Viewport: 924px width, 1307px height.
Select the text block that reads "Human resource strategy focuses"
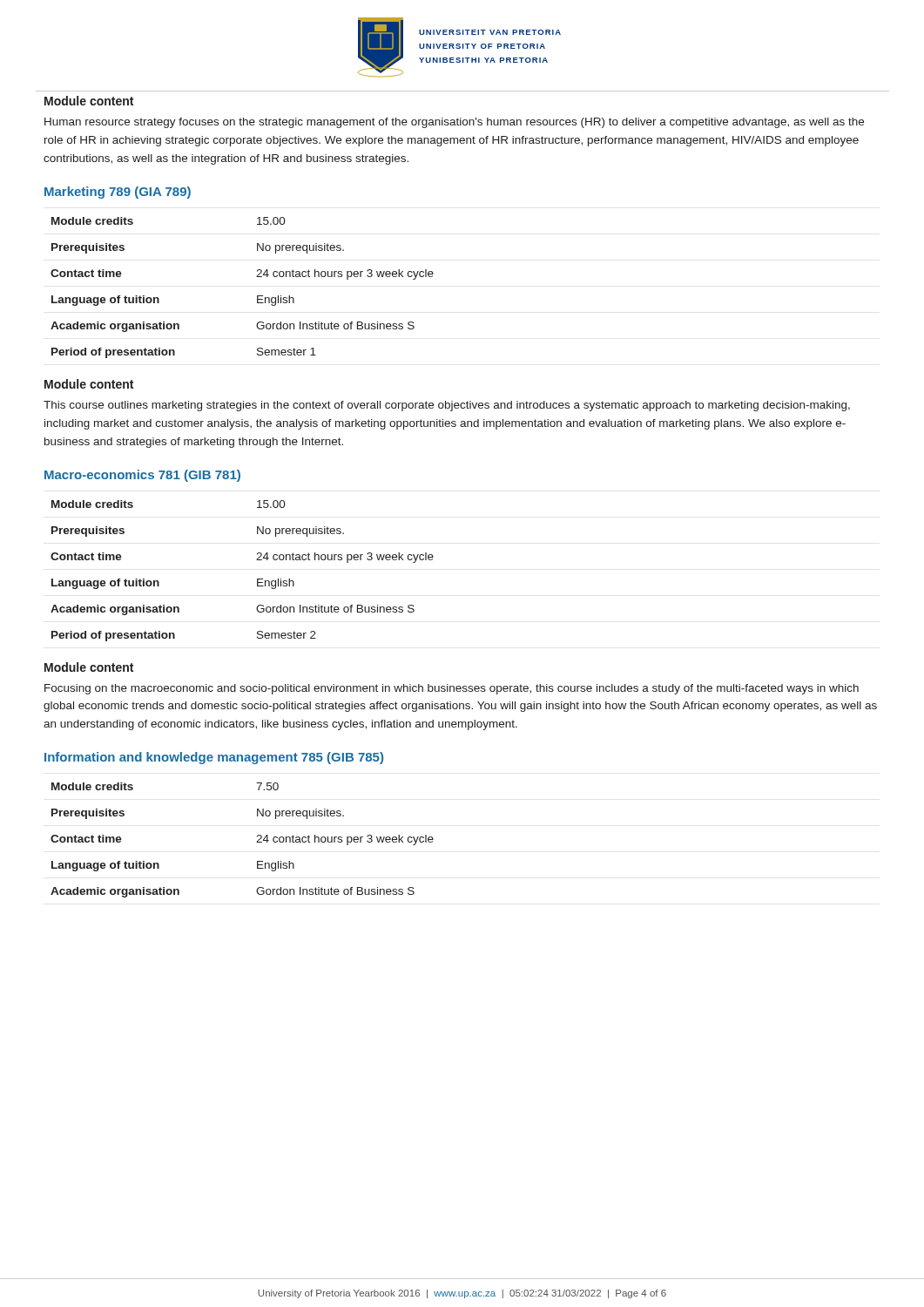point(454,140)
